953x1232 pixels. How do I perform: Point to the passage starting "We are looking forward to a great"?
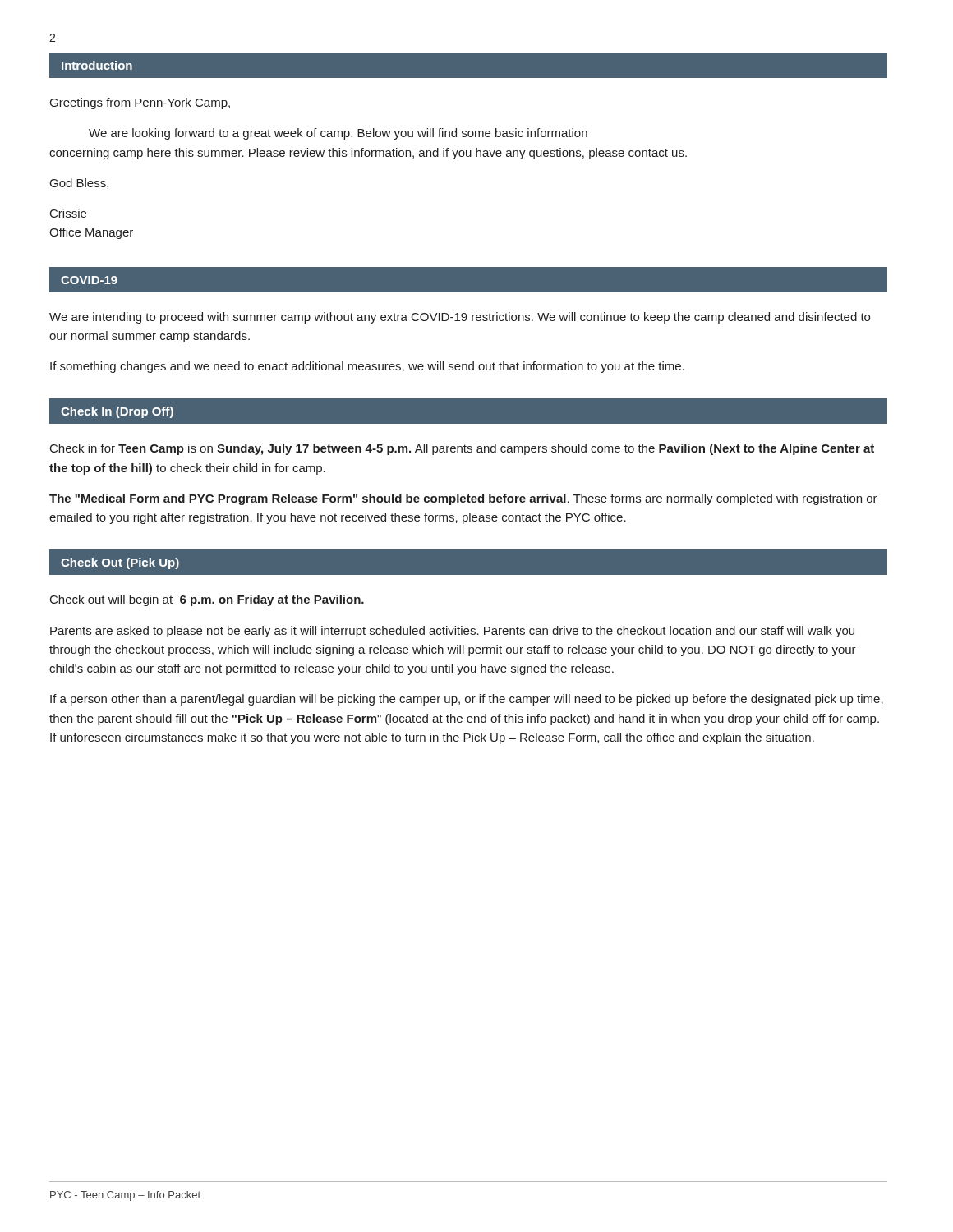[468, 141]
